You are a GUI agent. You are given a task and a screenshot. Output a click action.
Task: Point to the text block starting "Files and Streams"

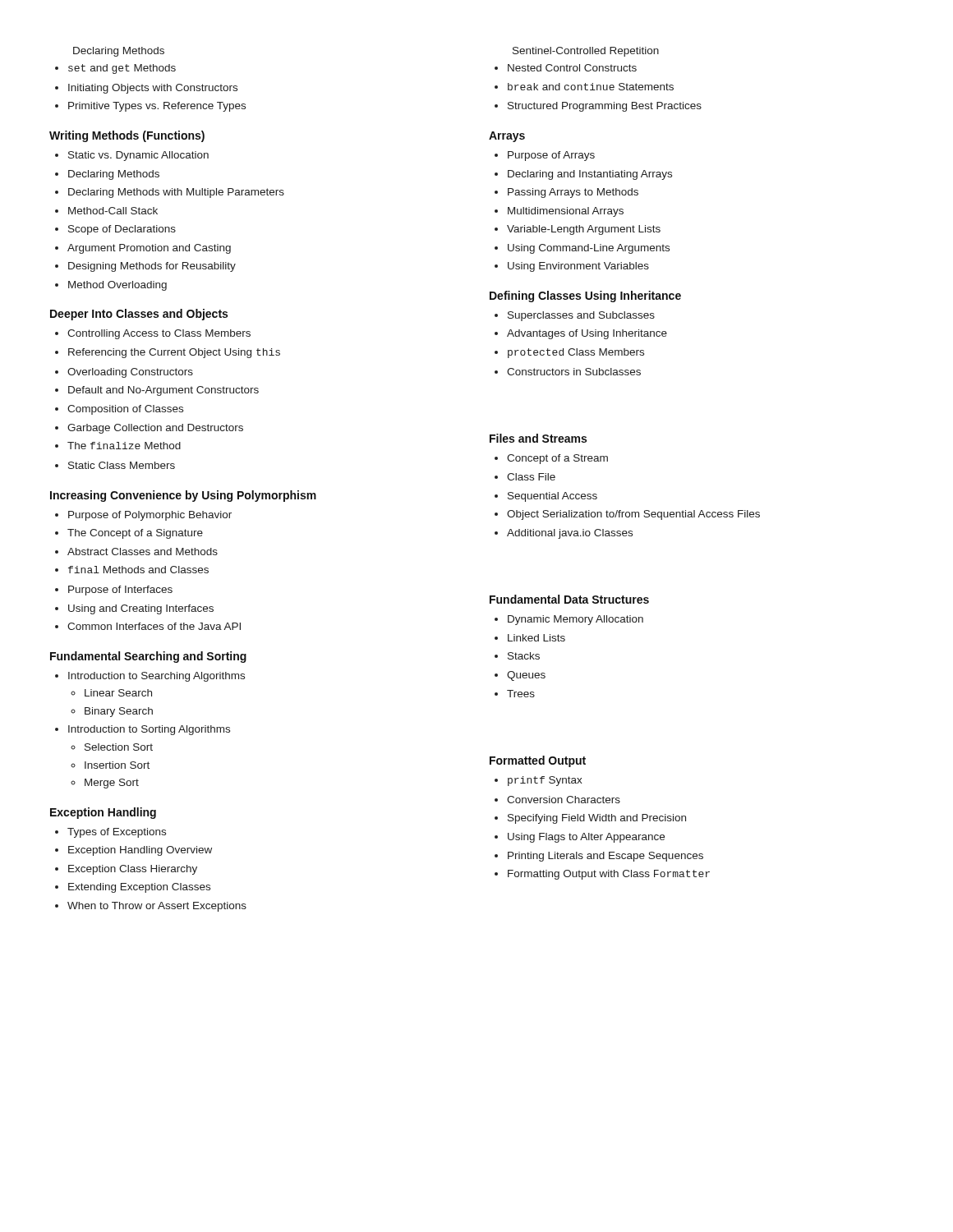[x=538, y=439]
